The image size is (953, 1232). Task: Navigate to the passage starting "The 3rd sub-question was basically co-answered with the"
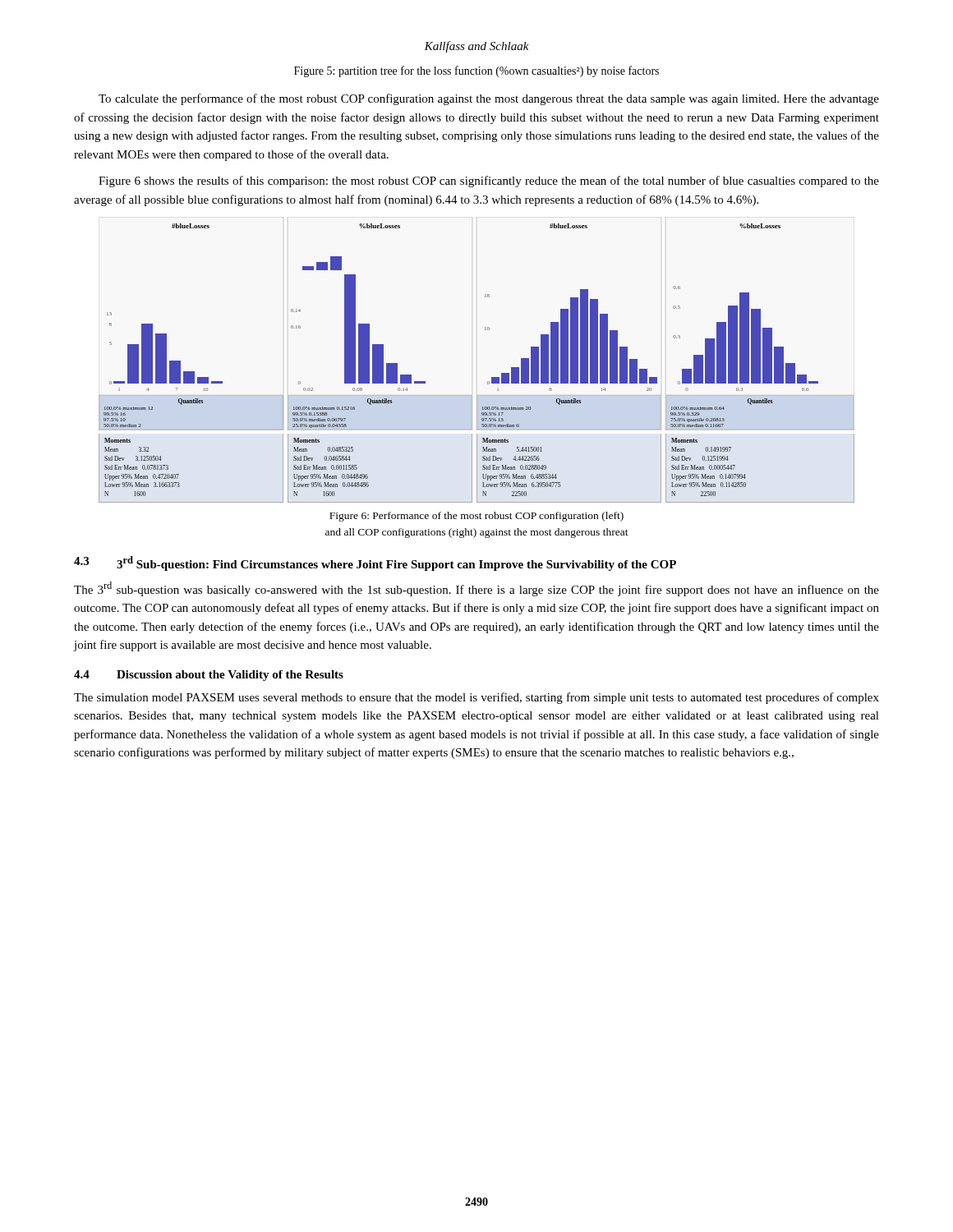[x=476, y=616]
